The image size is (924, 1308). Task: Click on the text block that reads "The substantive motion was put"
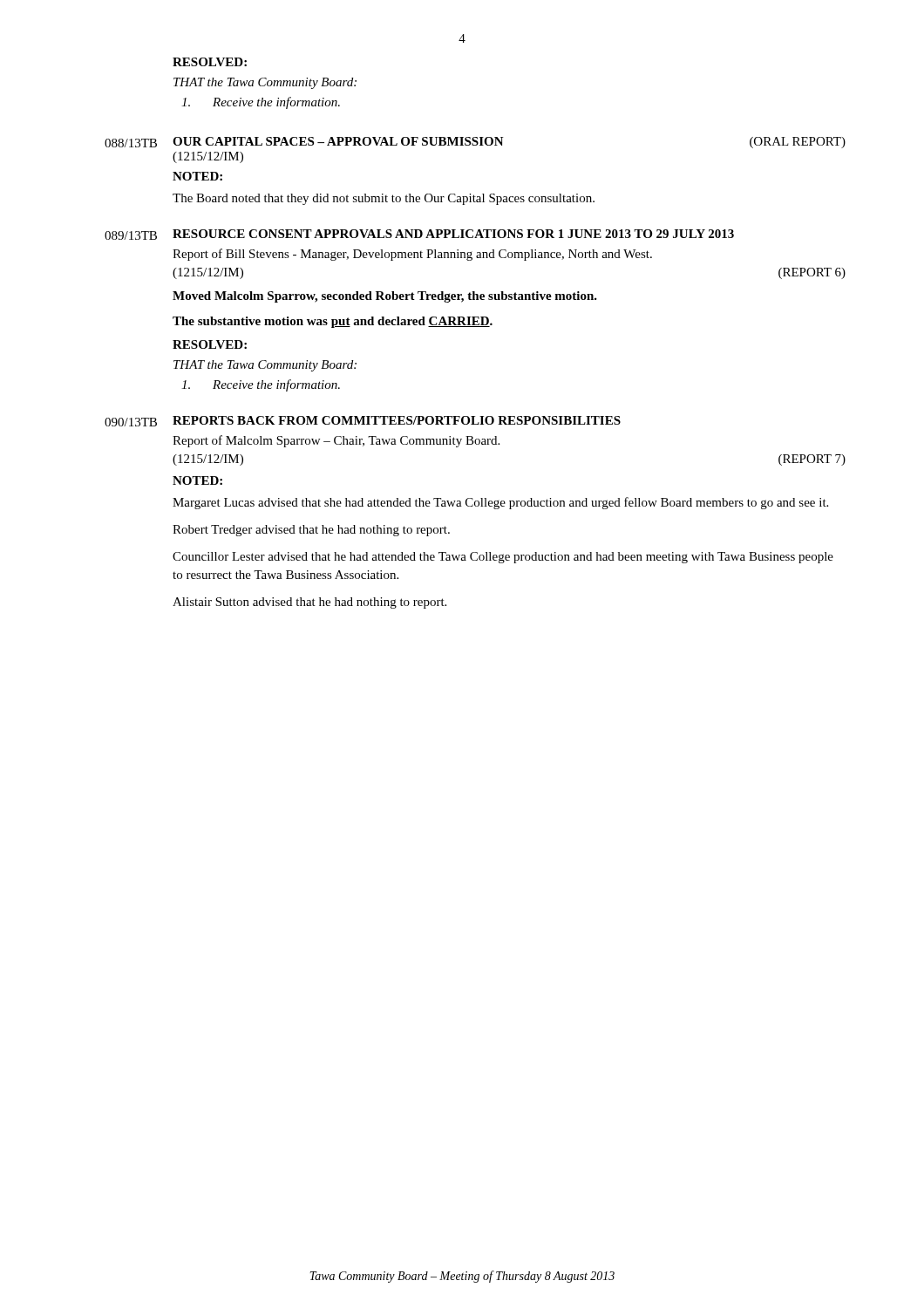[x=333, y=321]
